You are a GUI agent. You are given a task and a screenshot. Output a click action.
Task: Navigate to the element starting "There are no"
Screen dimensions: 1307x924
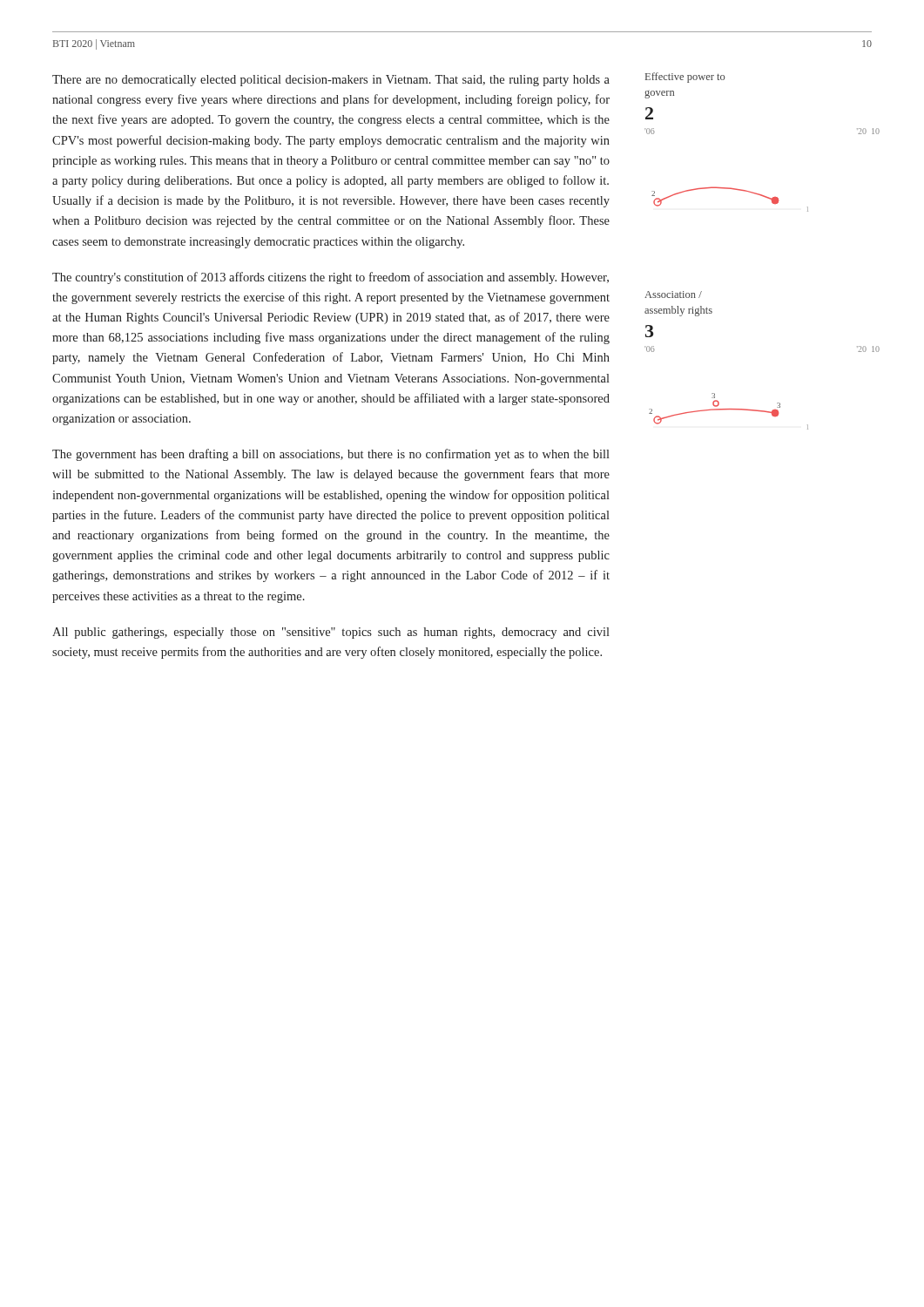coord(331,161)
